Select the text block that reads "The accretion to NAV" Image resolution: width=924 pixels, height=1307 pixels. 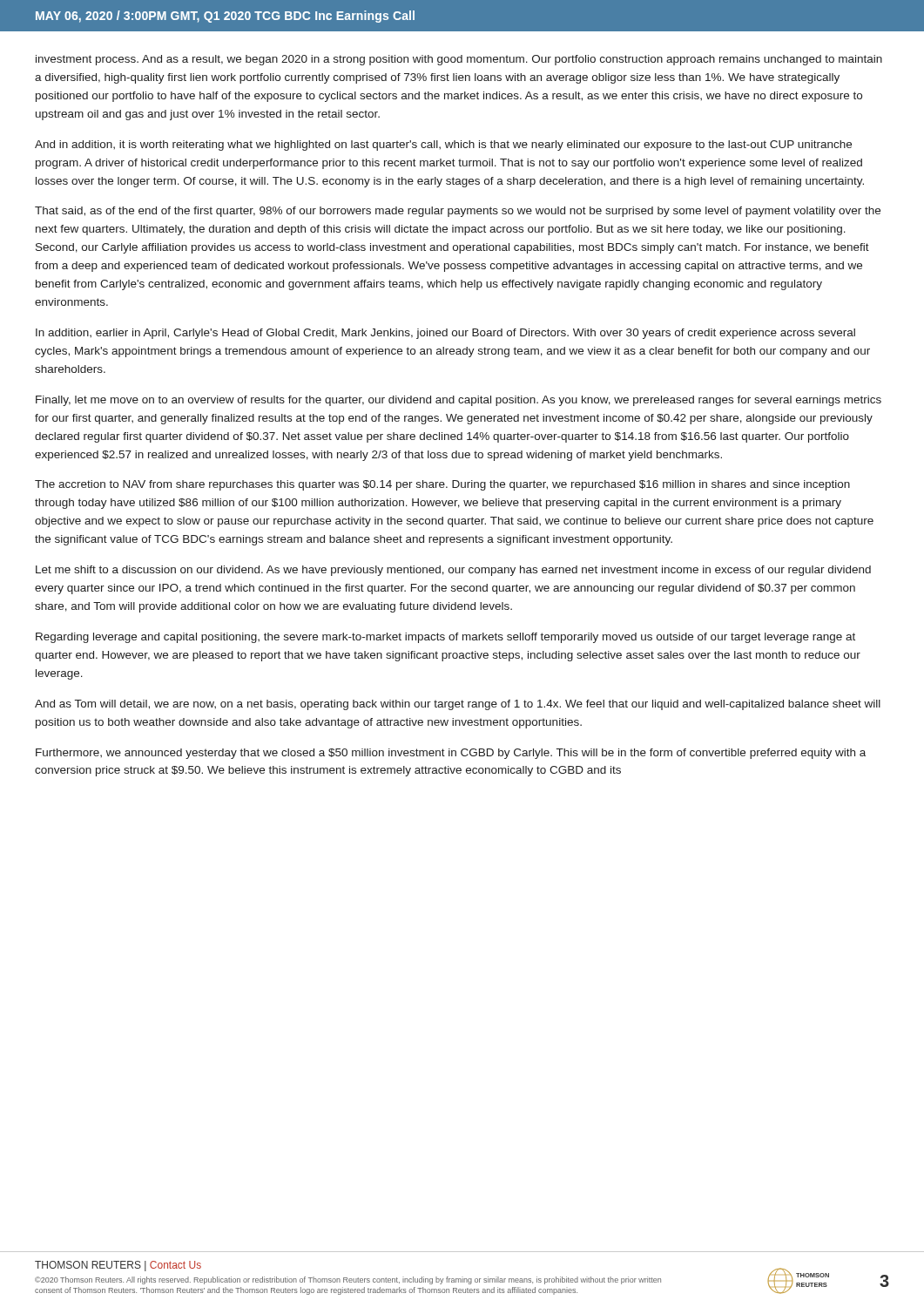(x=454, y=512)
